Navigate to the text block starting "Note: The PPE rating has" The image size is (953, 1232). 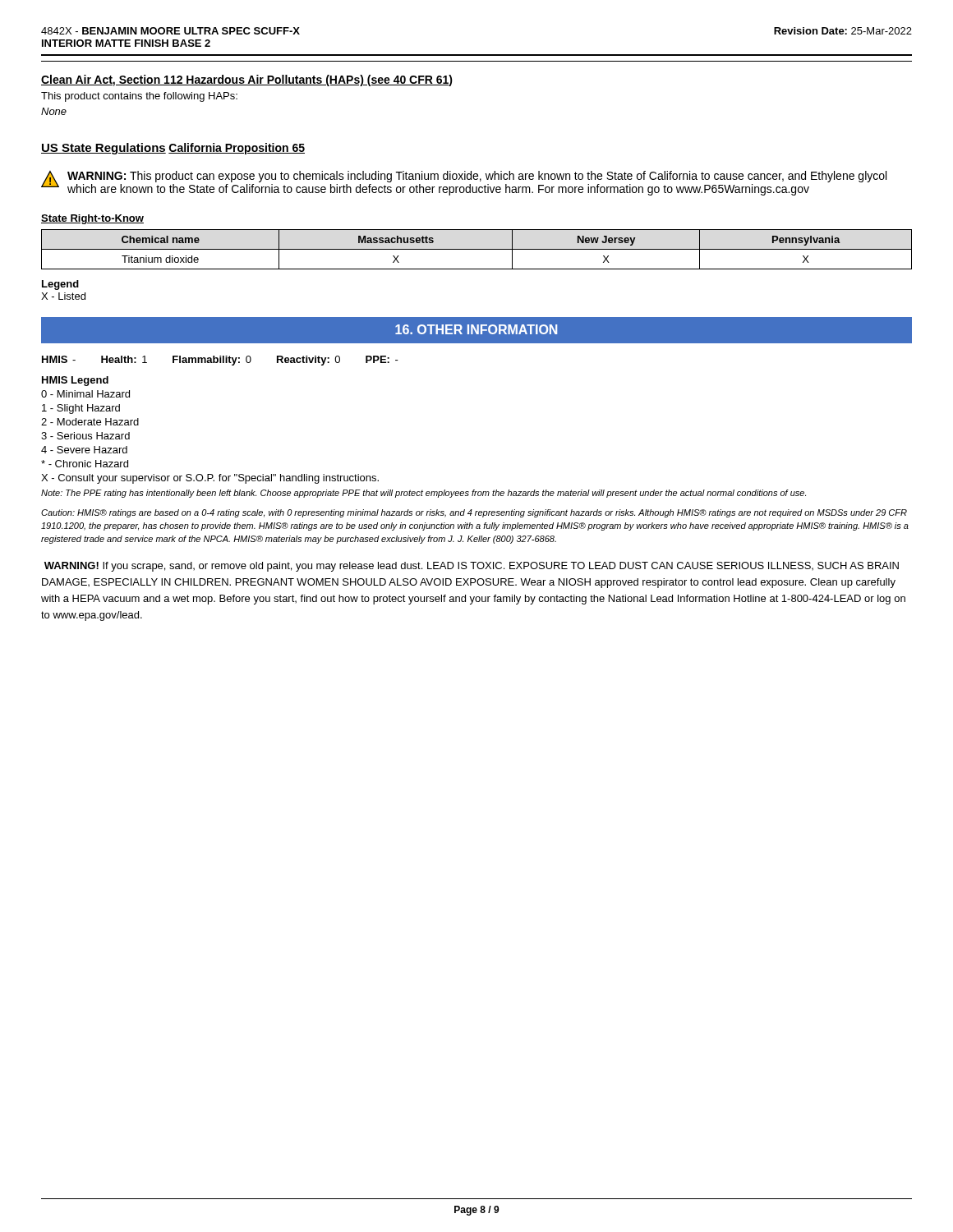[424, 493]
